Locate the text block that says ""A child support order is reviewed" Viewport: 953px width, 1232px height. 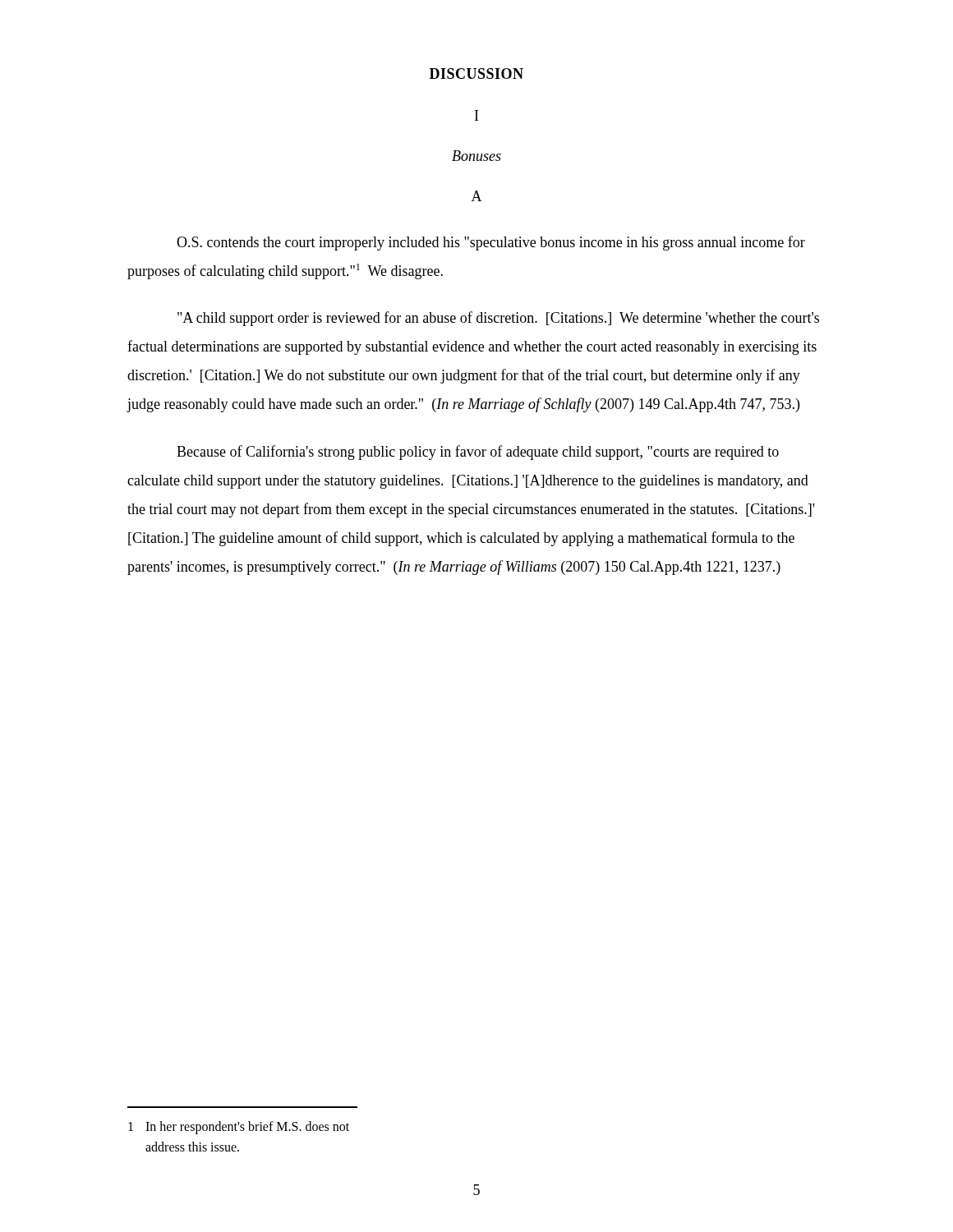pos(474,361)
